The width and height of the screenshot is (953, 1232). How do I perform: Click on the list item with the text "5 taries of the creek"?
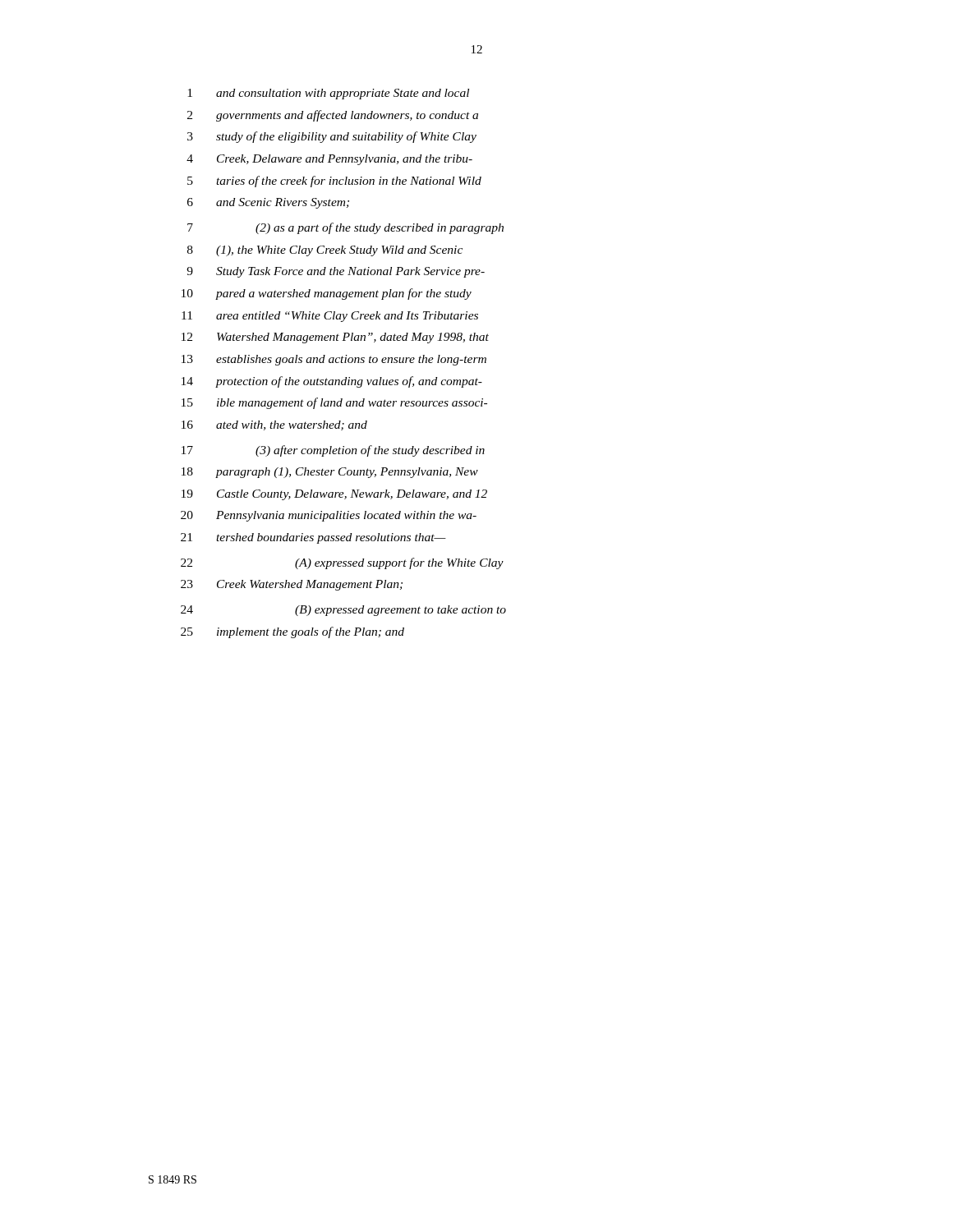[x=334, y=182]
